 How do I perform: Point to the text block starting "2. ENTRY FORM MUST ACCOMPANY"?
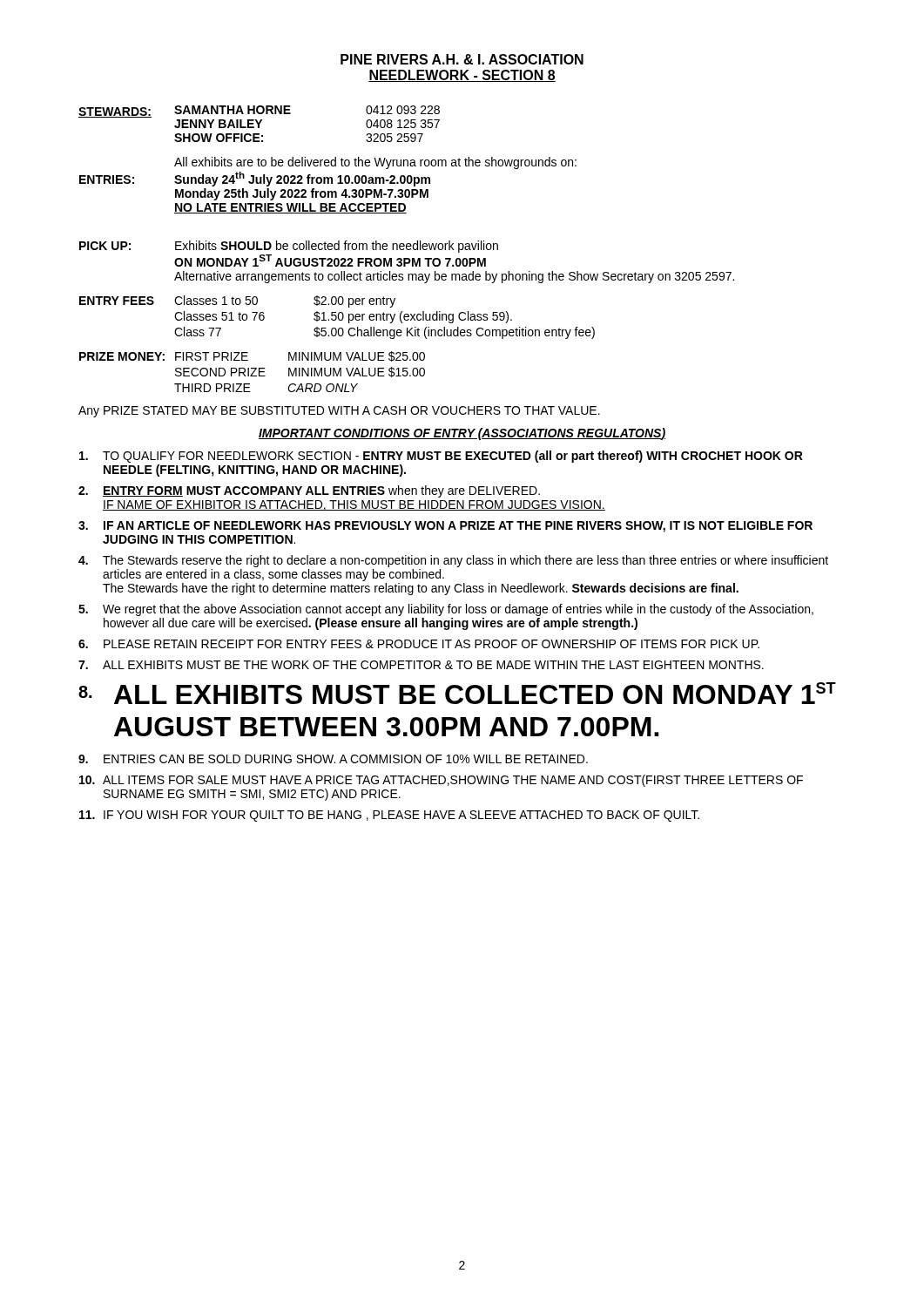tap(342, 498)
